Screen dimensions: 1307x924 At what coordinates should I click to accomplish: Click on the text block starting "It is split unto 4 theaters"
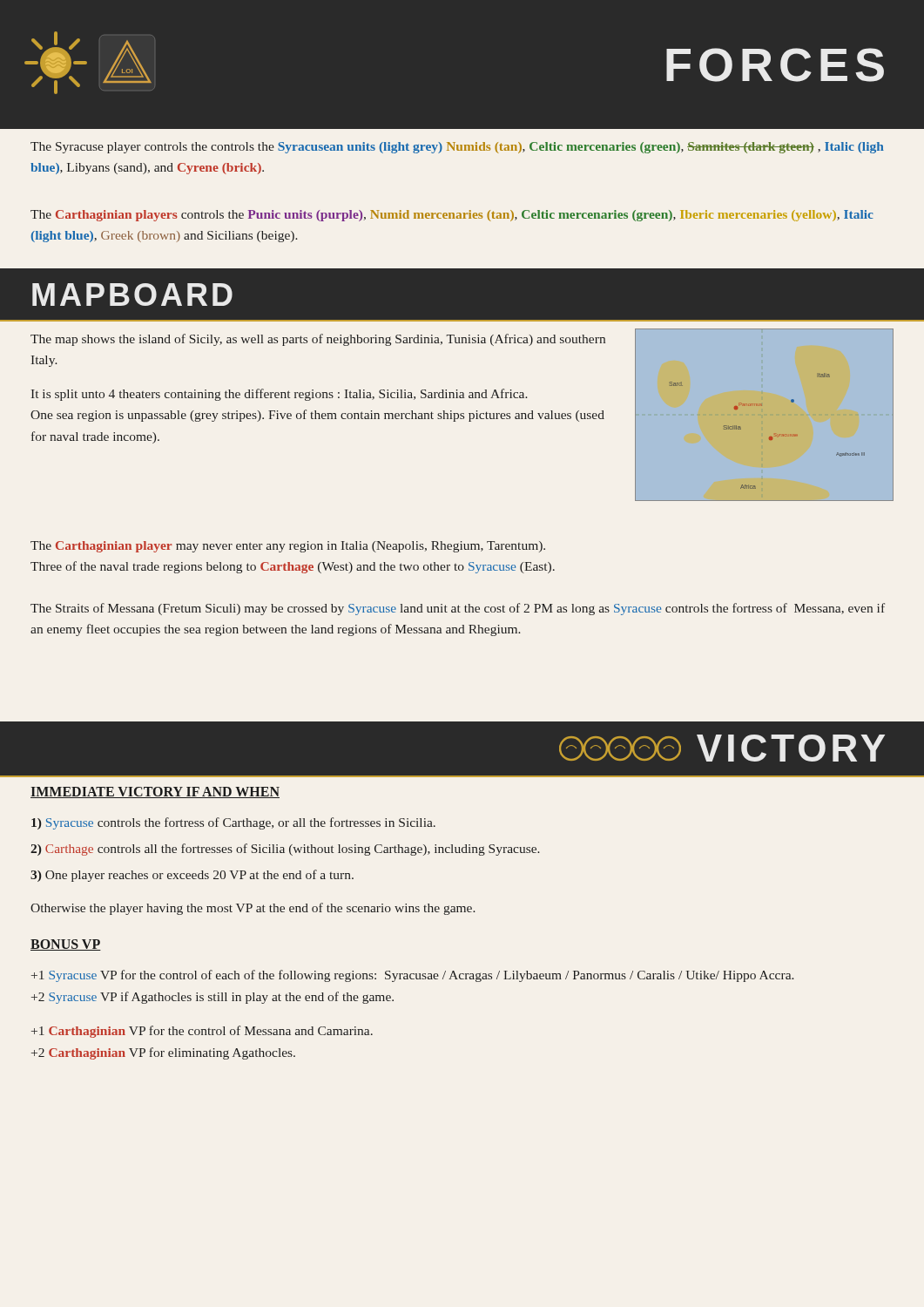[317, 415]
